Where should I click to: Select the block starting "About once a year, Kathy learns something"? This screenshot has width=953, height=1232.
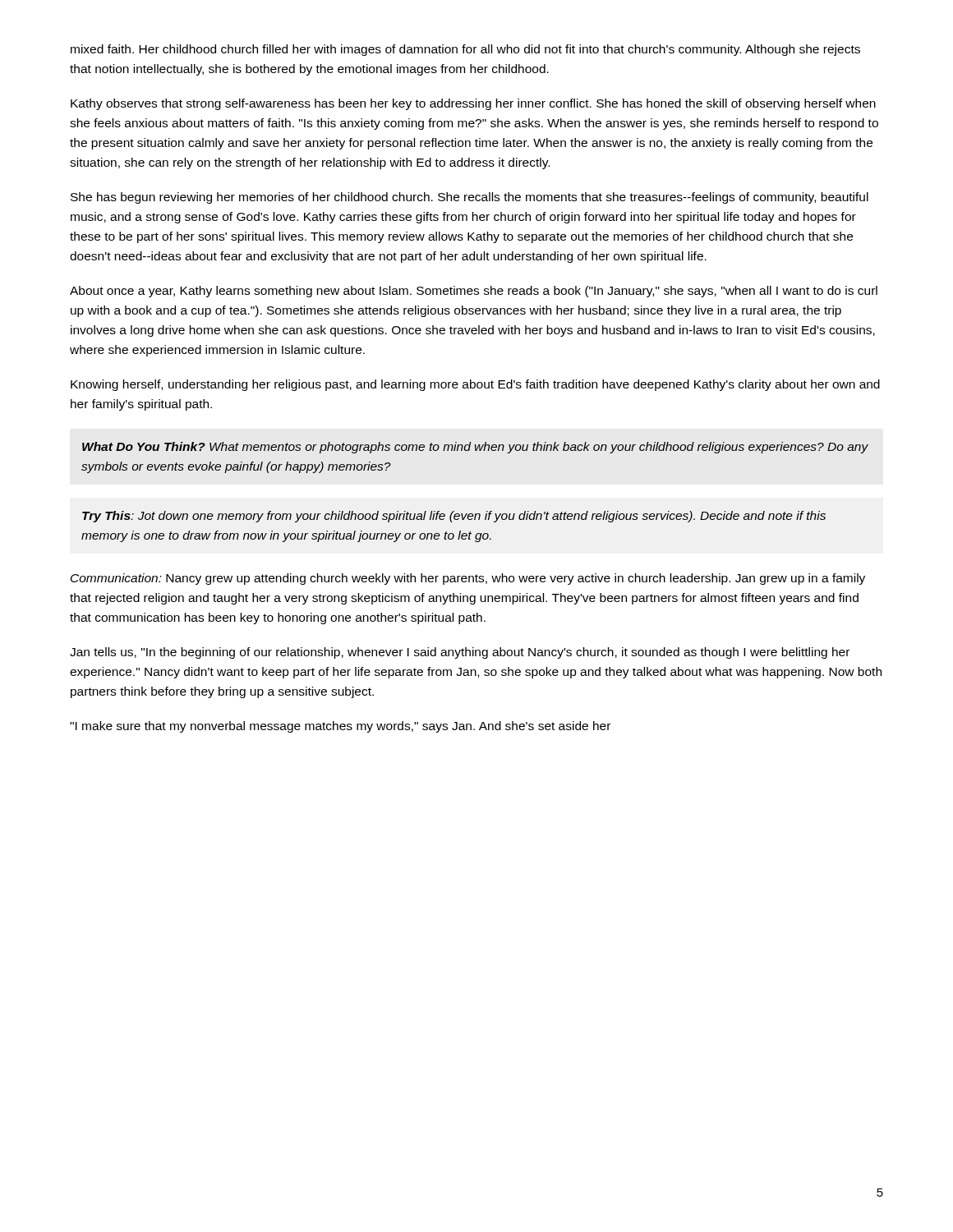474,320
